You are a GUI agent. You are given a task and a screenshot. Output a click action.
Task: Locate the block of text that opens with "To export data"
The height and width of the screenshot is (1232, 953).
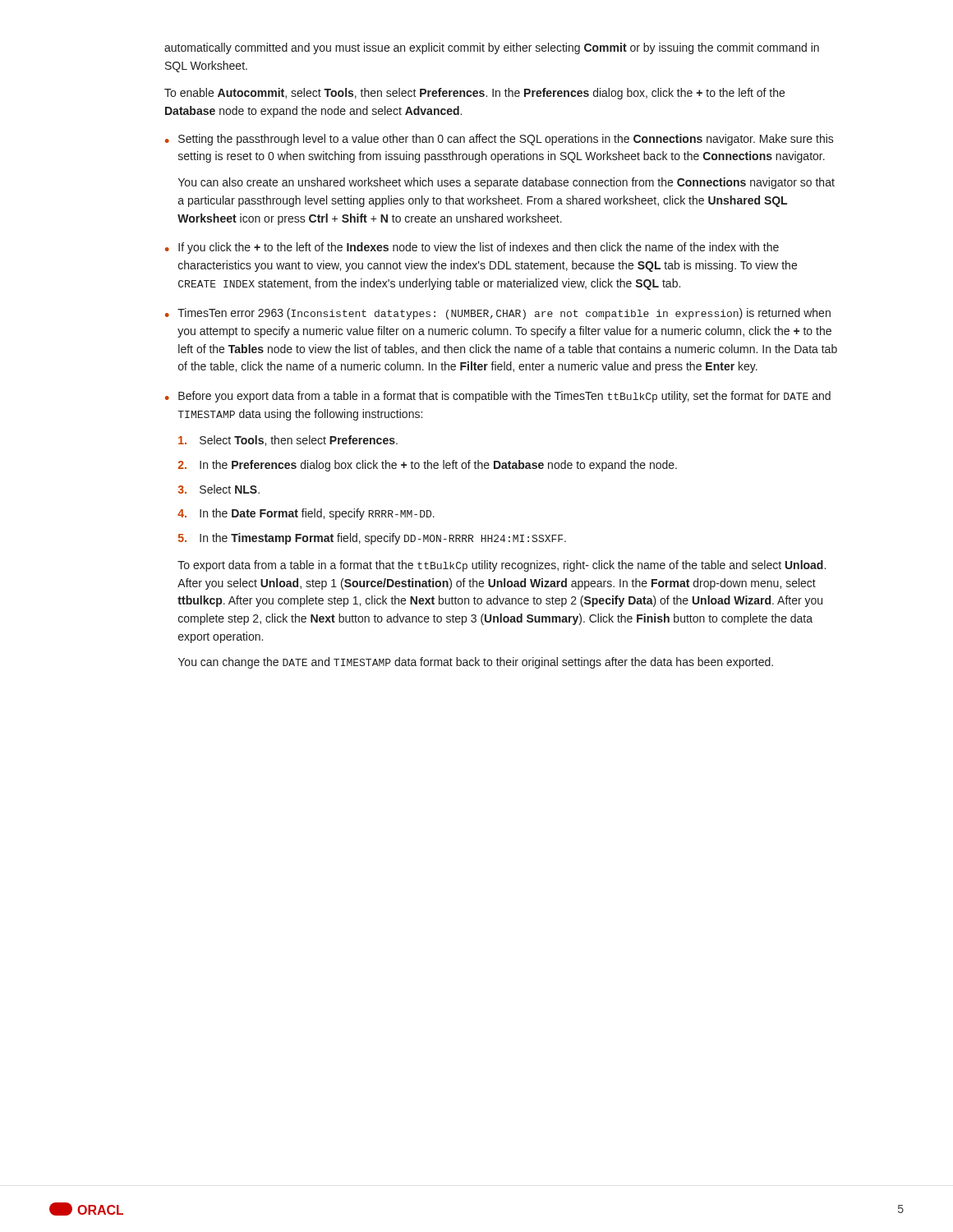coord(502,600)
